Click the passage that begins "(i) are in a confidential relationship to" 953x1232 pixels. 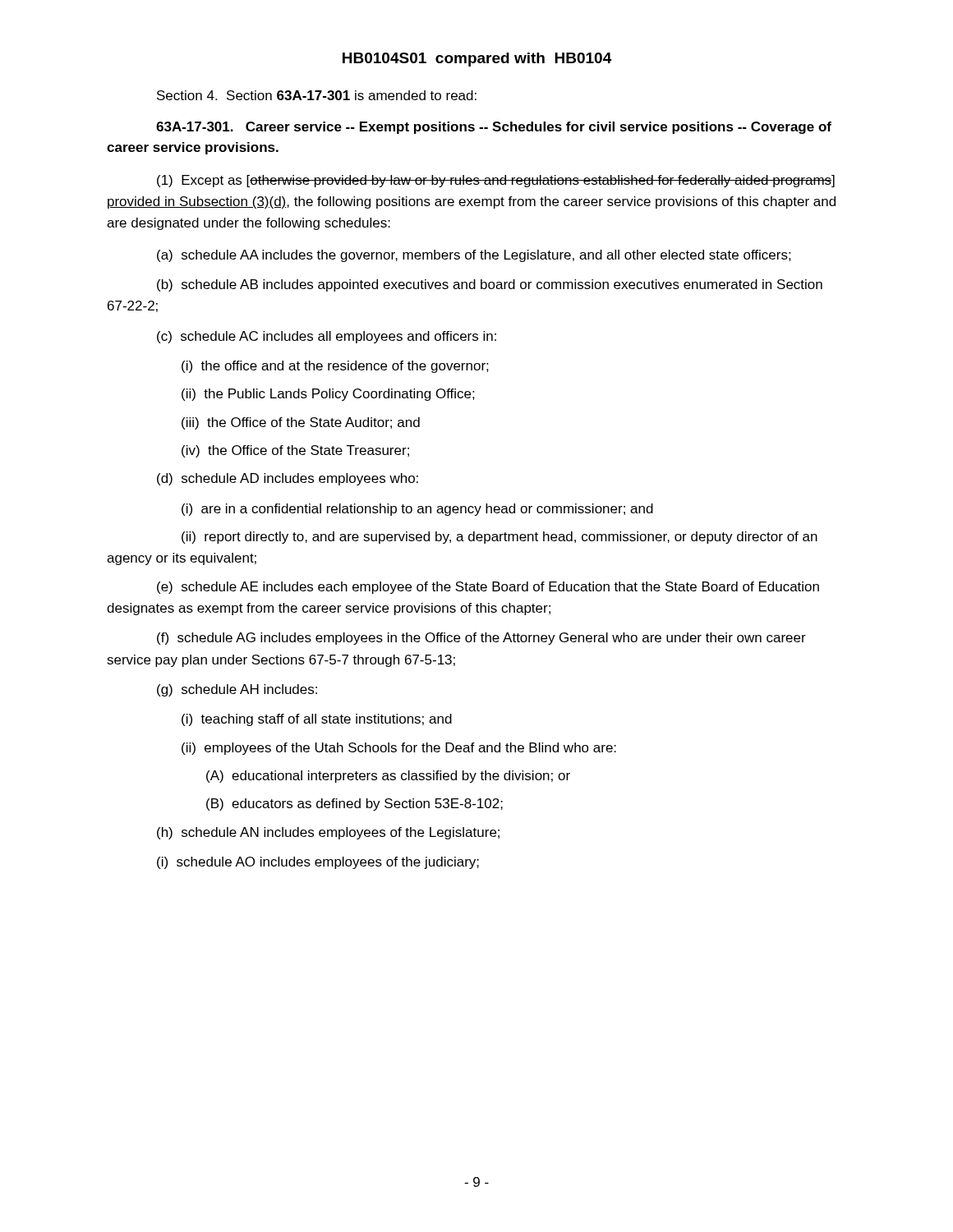417,509
